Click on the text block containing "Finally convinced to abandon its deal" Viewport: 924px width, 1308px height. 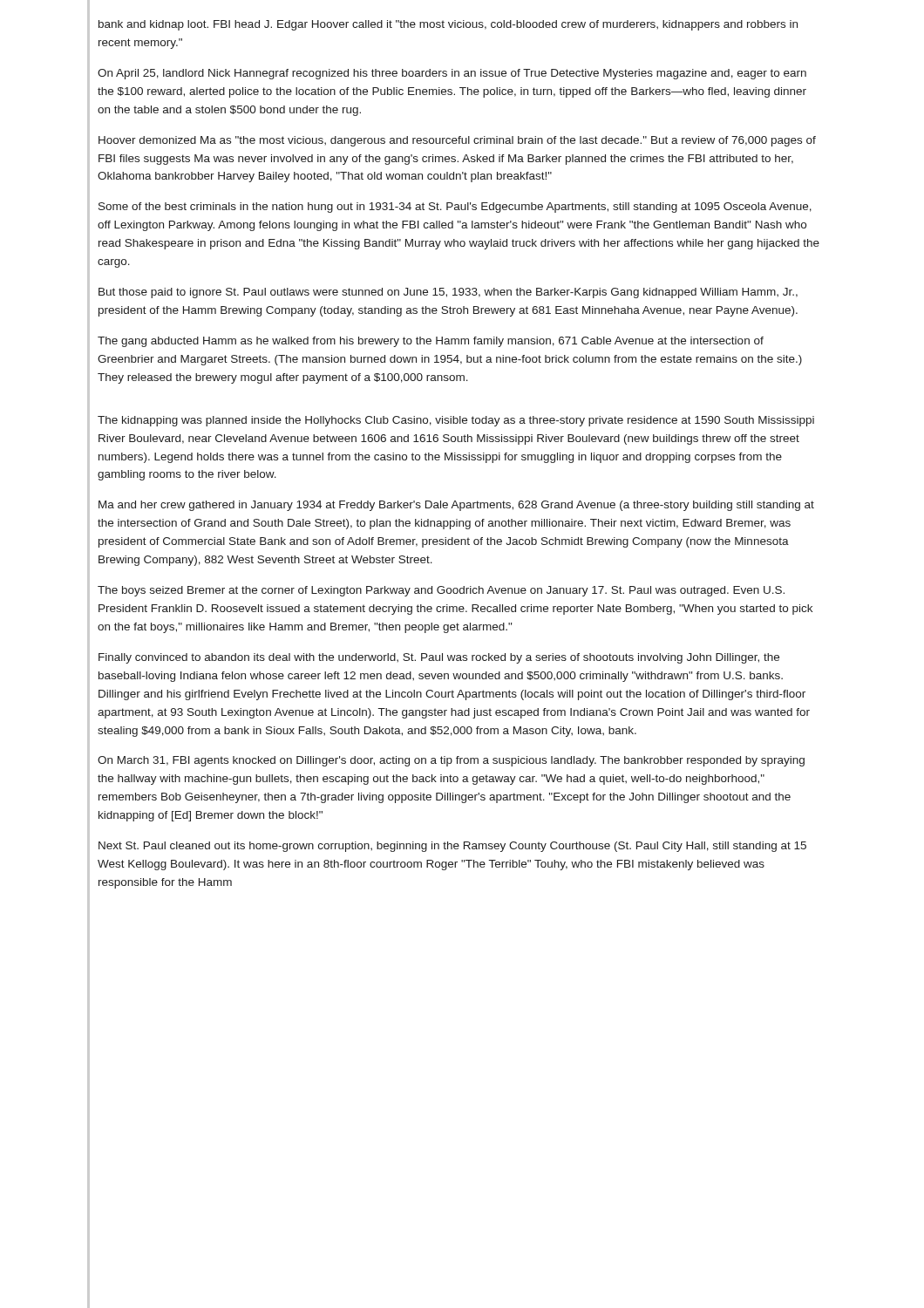pos(454,693)
